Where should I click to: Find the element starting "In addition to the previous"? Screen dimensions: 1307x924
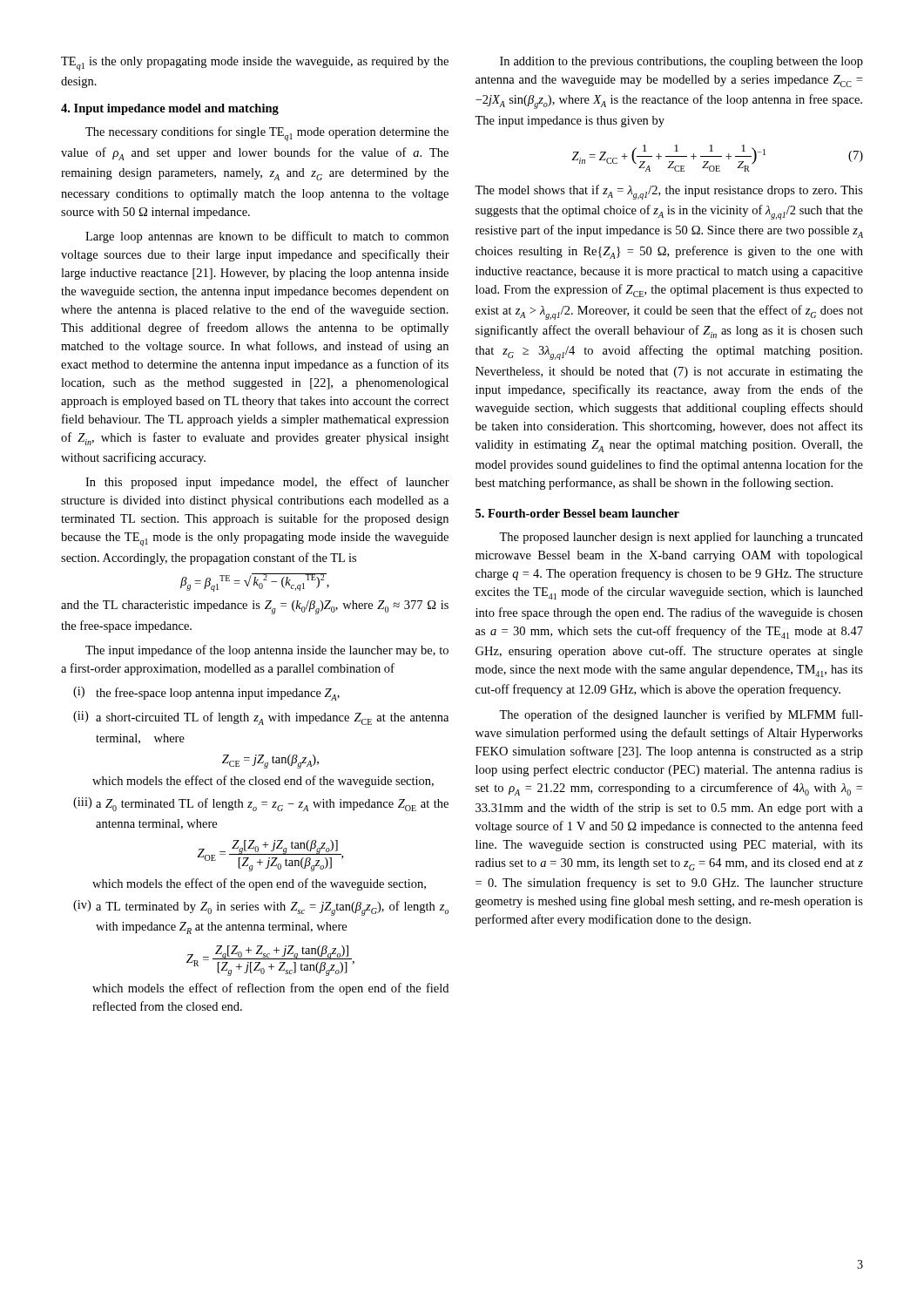point(669,91)
